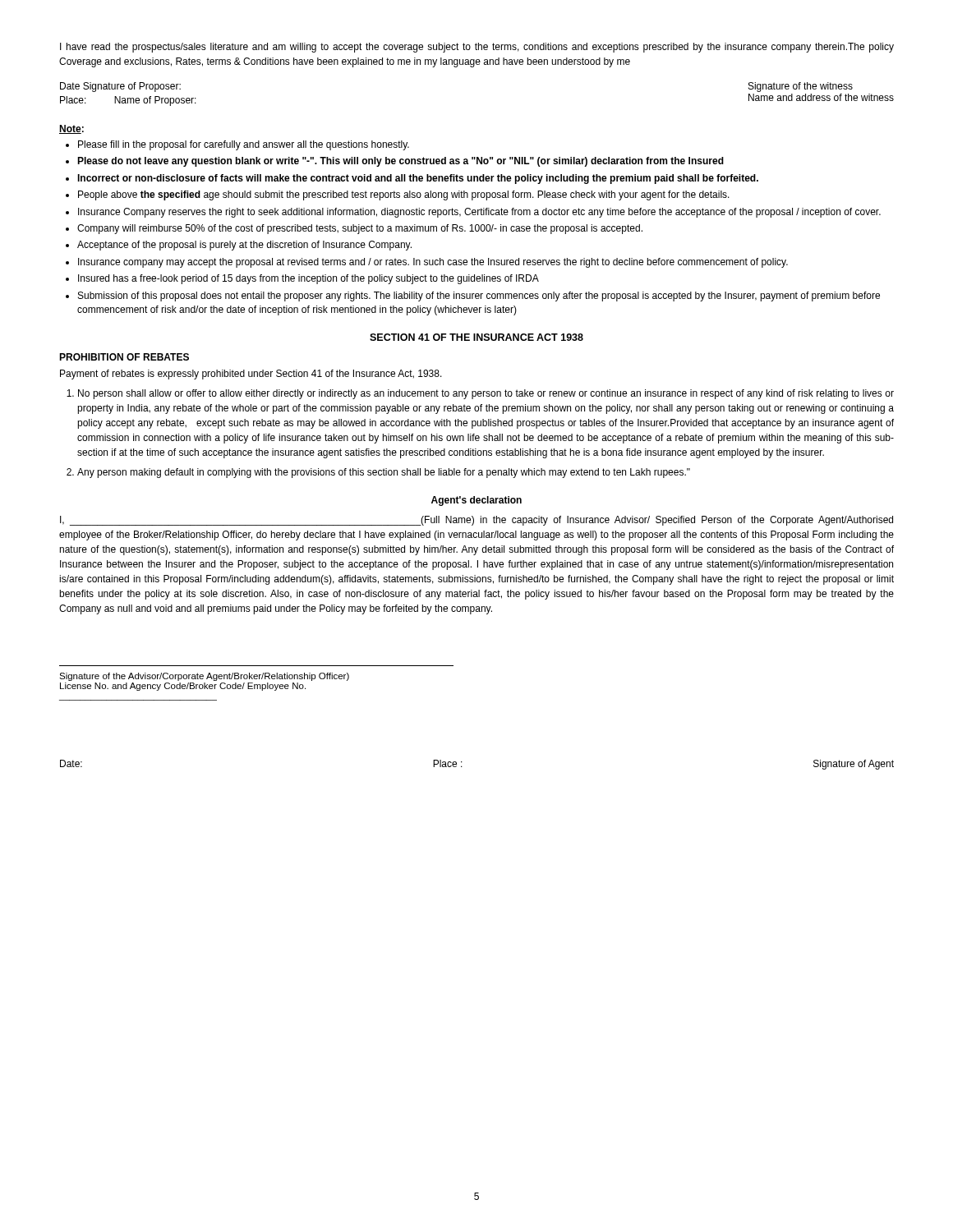Find the text block that says "Date Signature of Proposer: Place: Name"
The width and height of the screenshot is (953, 1232).
click(x=120, y=87)
